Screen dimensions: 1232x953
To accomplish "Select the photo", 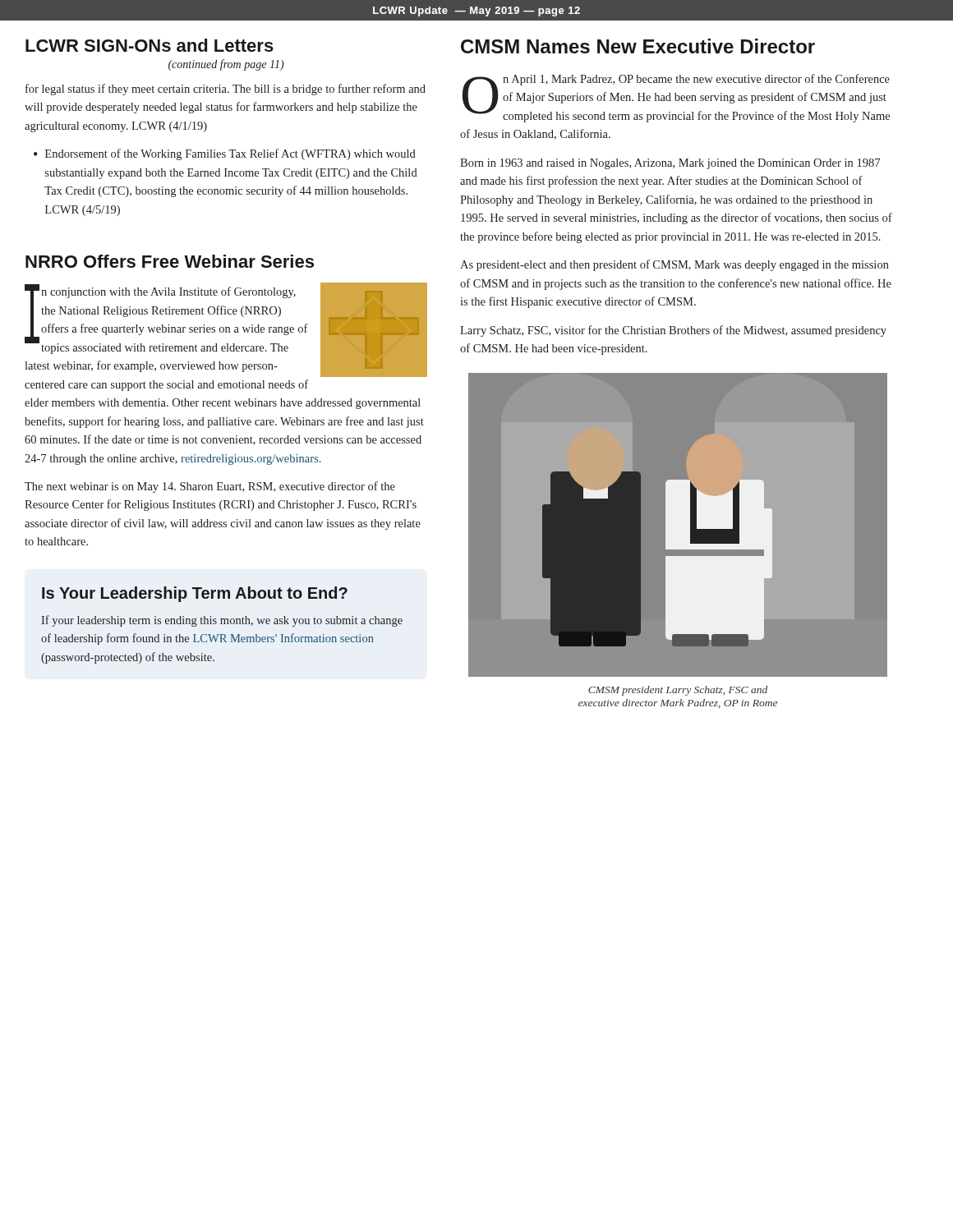I will pyautogui.click(x=678, y=524).
